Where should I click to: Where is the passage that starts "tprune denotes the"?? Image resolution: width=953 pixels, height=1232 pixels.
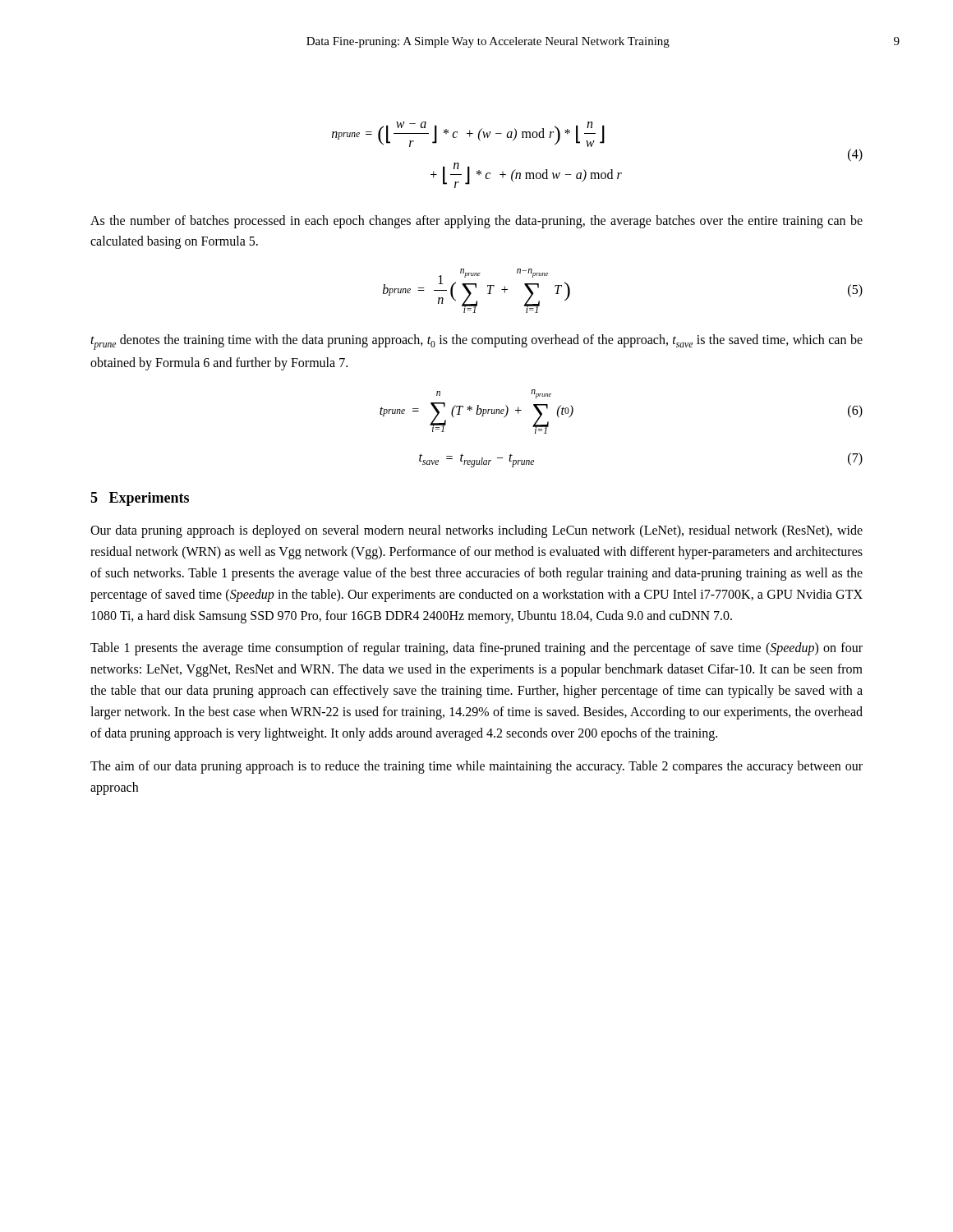point(476,351)
